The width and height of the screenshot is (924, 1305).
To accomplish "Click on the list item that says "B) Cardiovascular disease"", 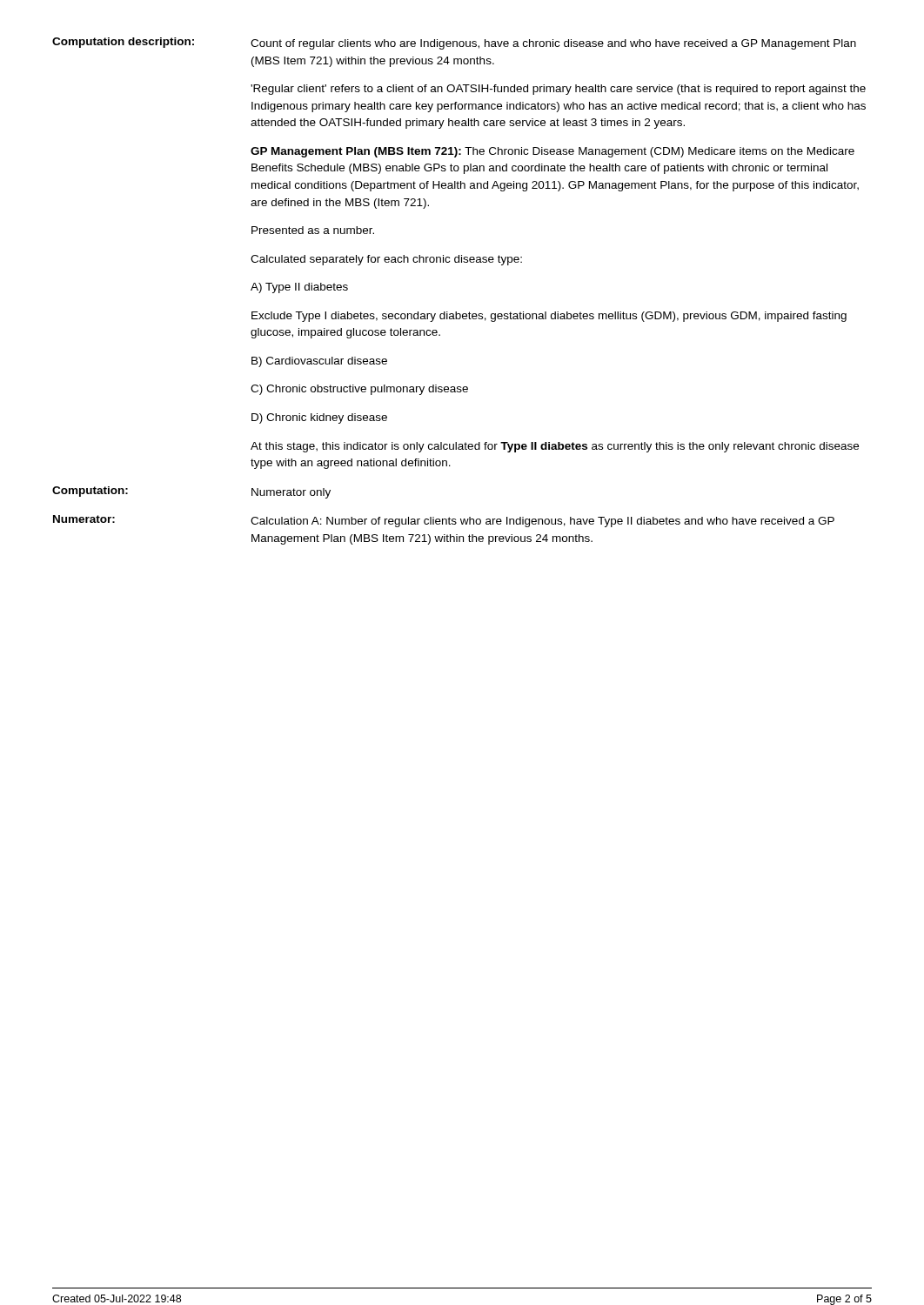I will tap(319, 360).
